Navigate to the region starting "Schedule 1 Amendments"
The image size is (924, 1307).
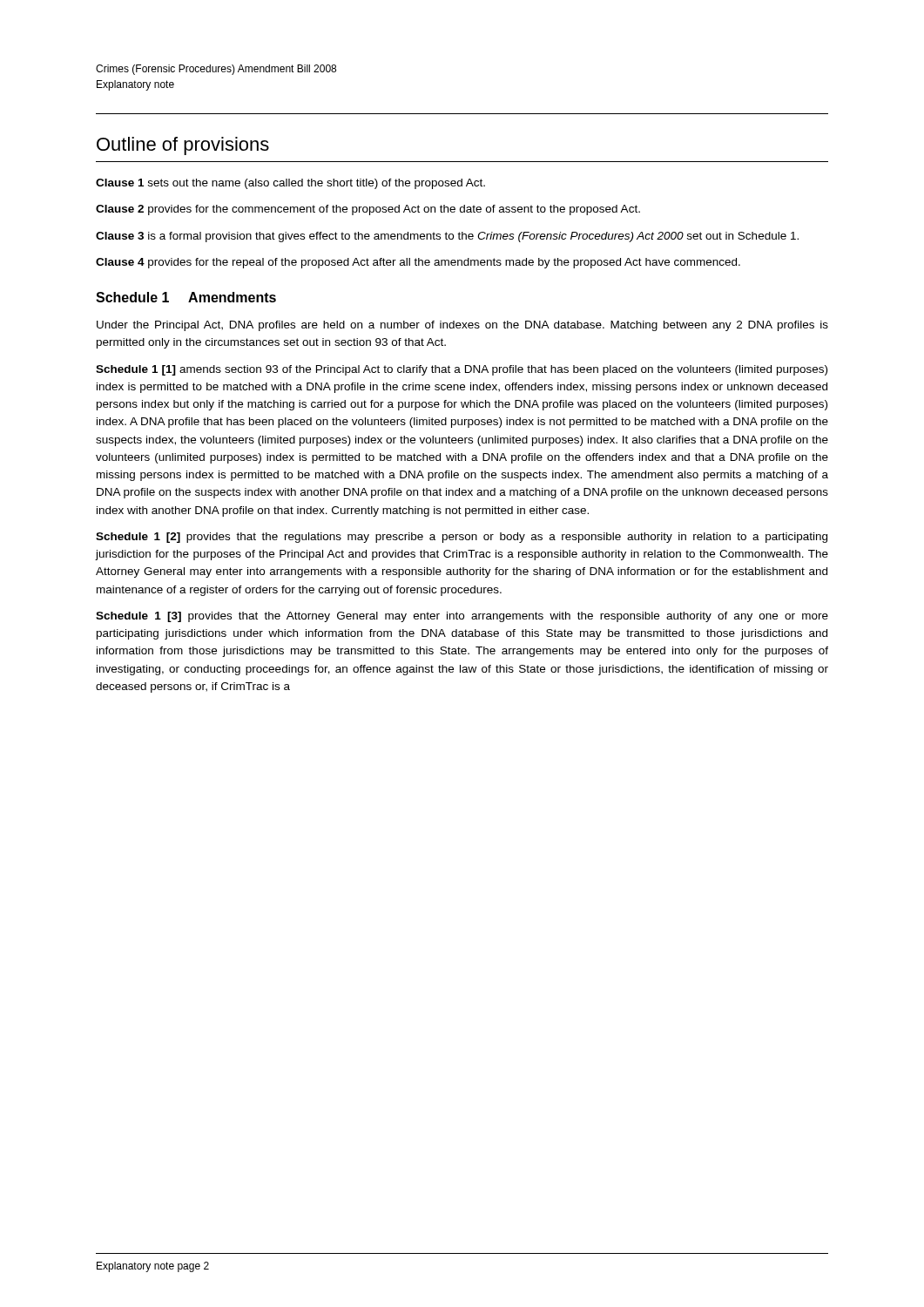pos(186,298)
